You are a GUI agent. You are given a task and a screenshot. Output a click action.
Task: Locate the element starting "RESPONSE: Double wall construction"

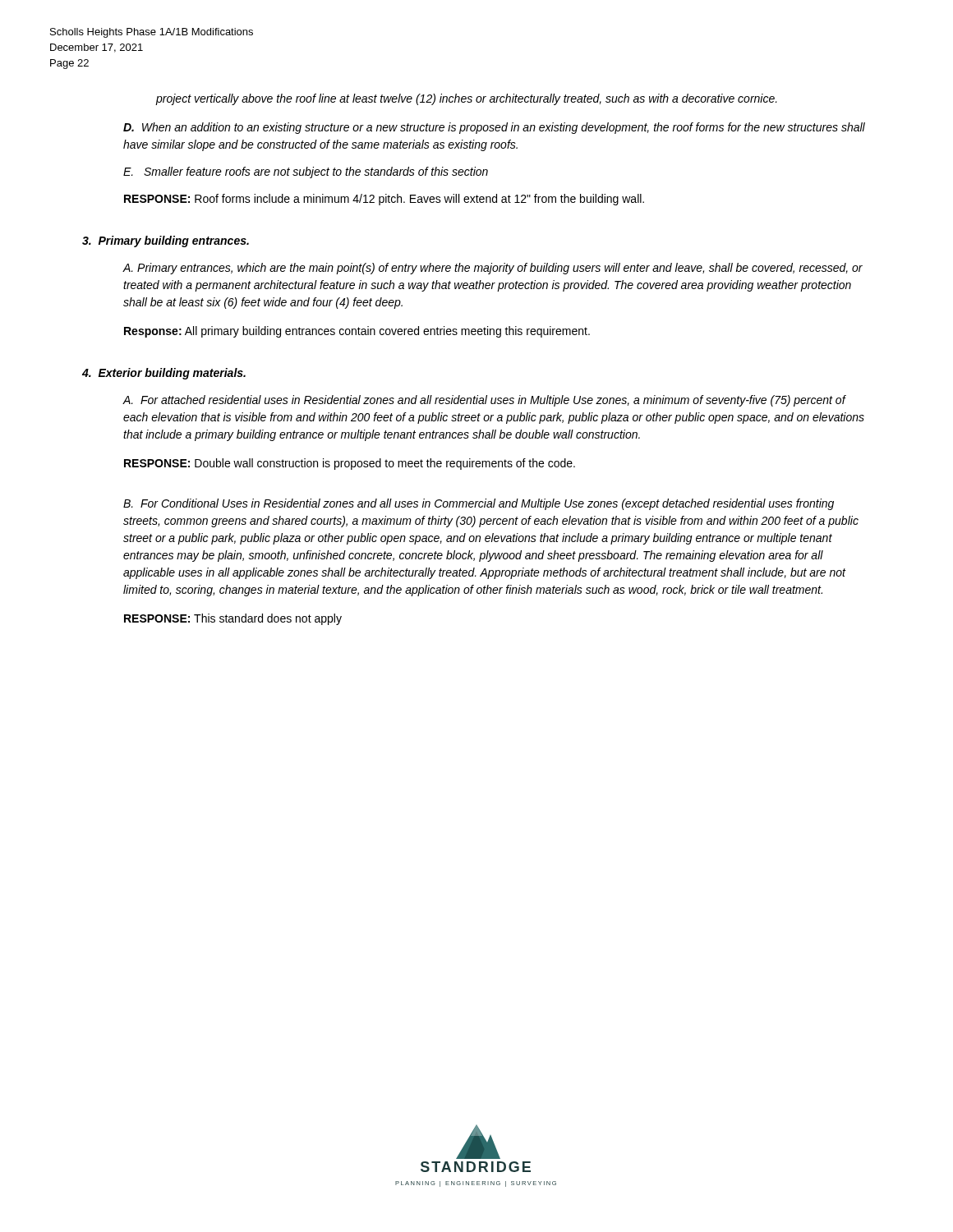click(x=350, y=463)
